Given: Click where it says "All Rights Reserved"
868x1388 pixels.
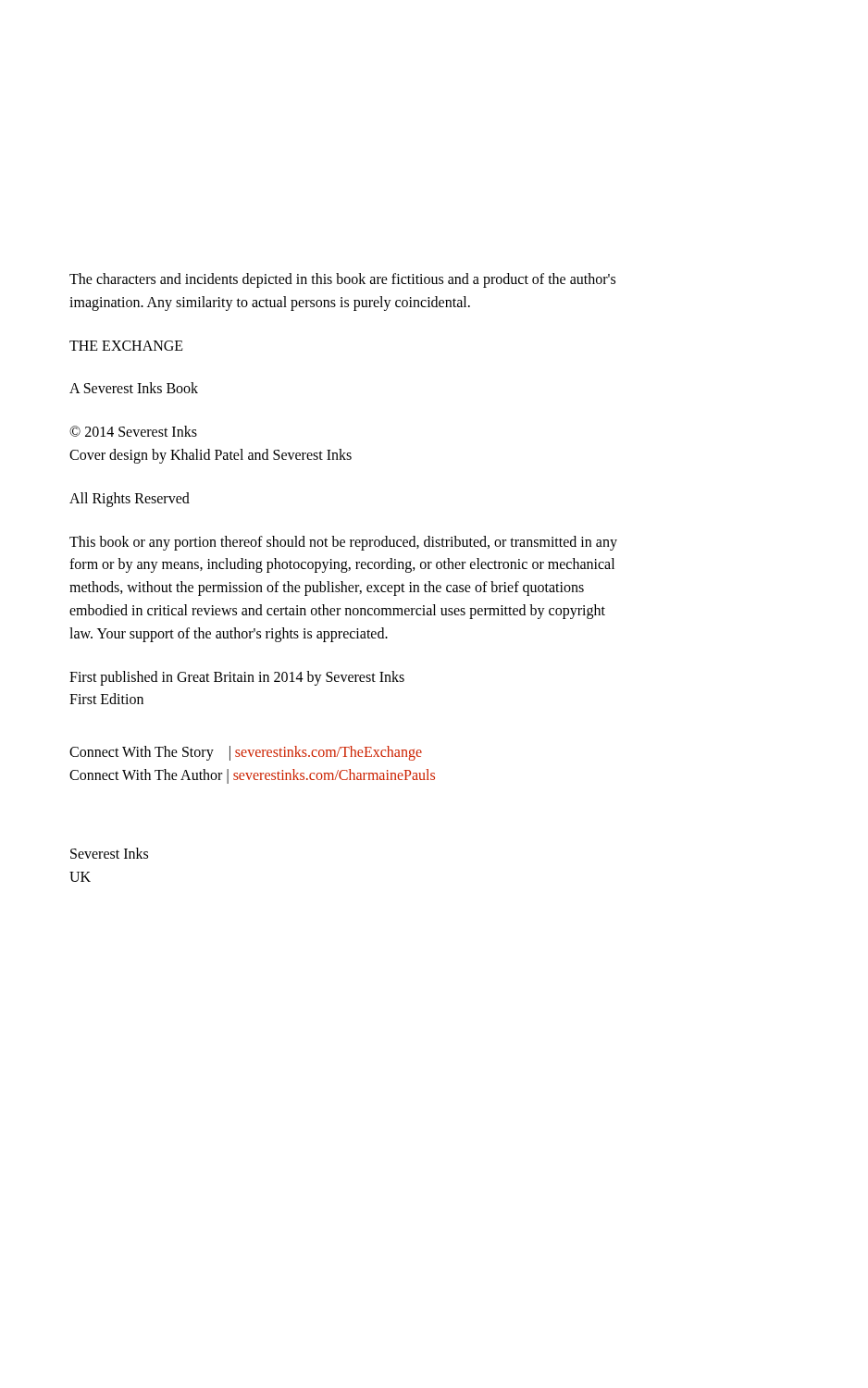Looking at the screenshot, I should [129, 498].
